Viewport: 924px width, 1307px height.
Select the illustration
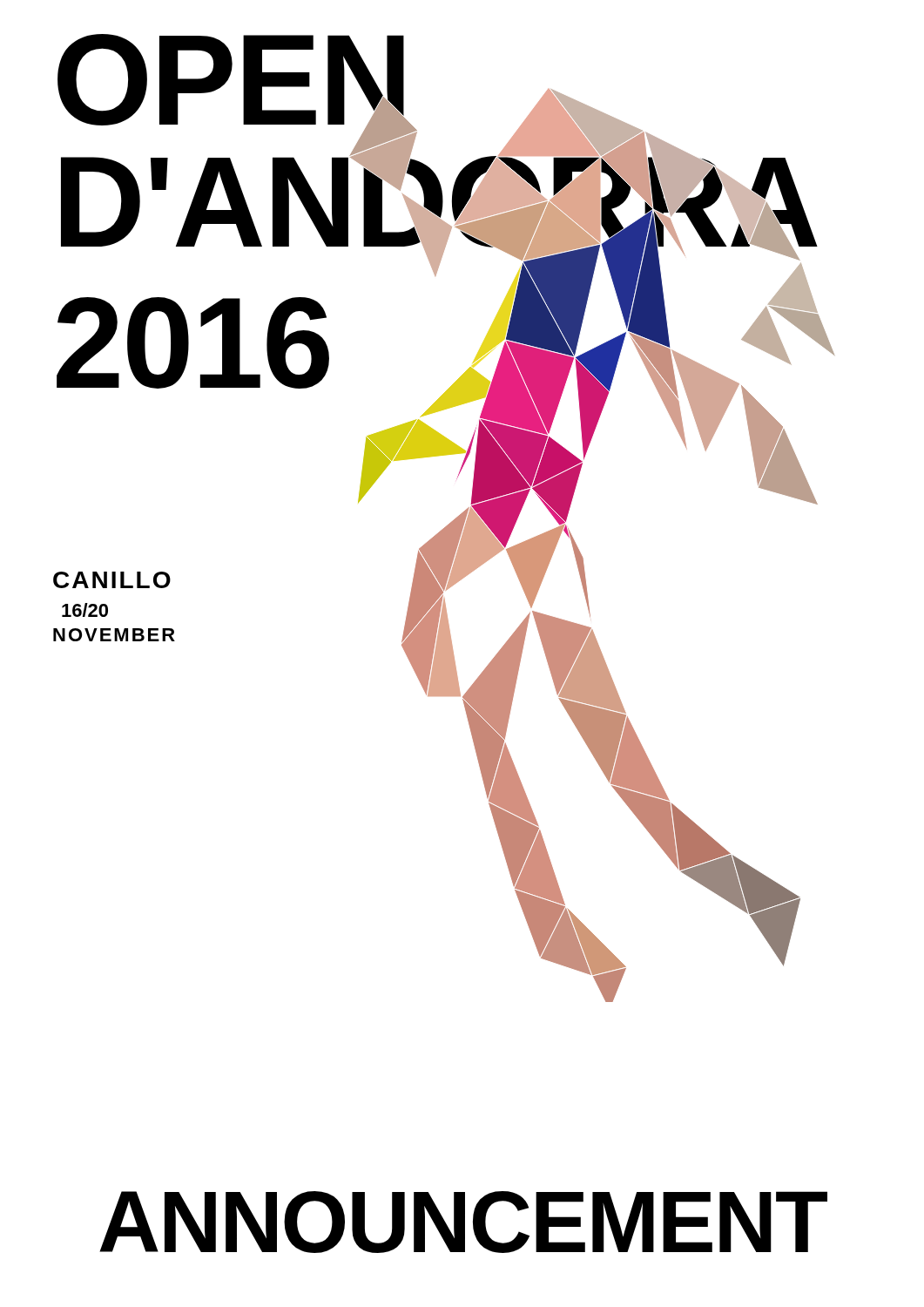pyautogui.click(x=566, y=546)
